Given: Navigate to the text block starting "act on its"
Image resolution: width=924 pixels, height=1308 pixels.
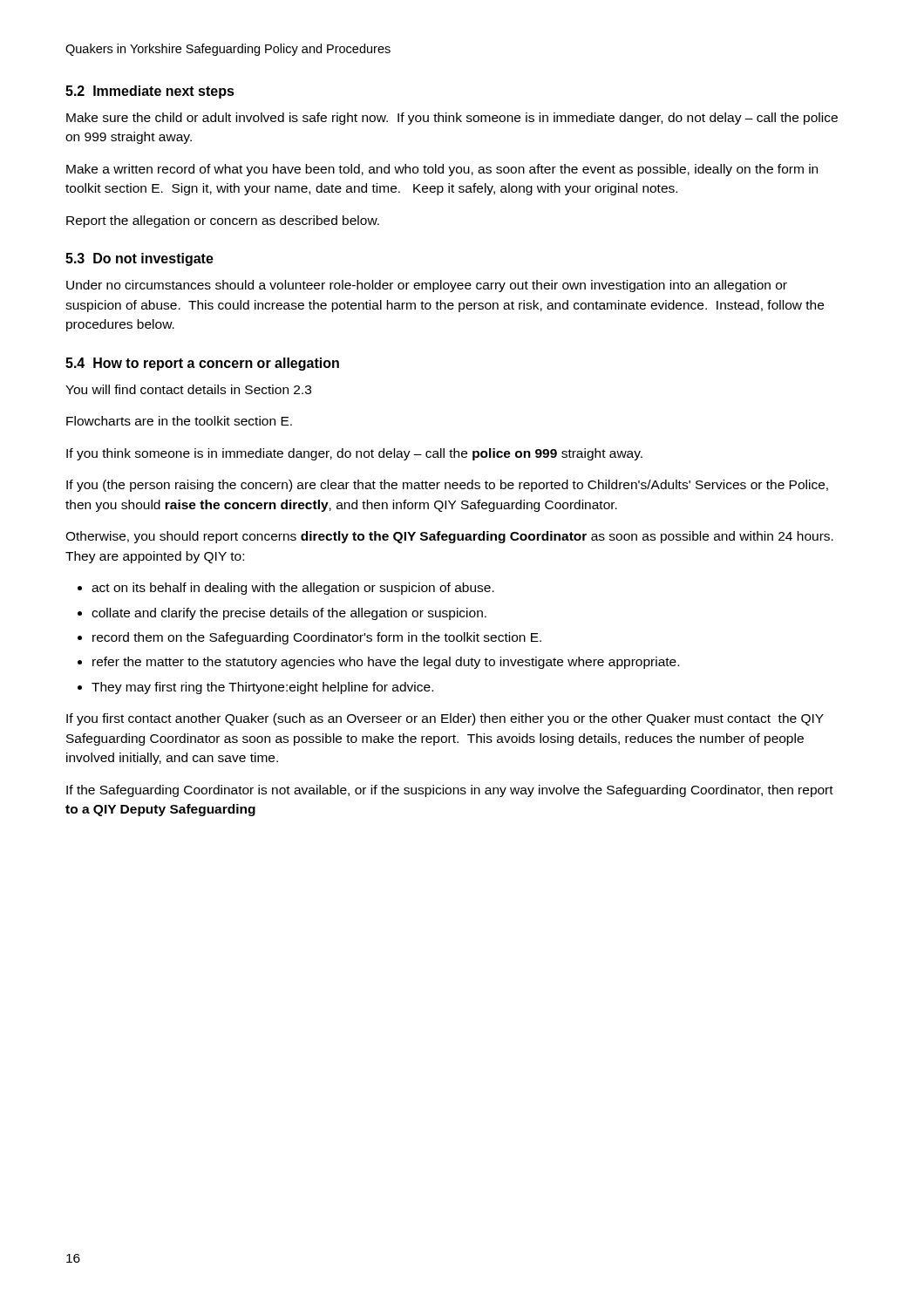Looking at the screenshot, I should pyautogui.click(x=293, y=587).
